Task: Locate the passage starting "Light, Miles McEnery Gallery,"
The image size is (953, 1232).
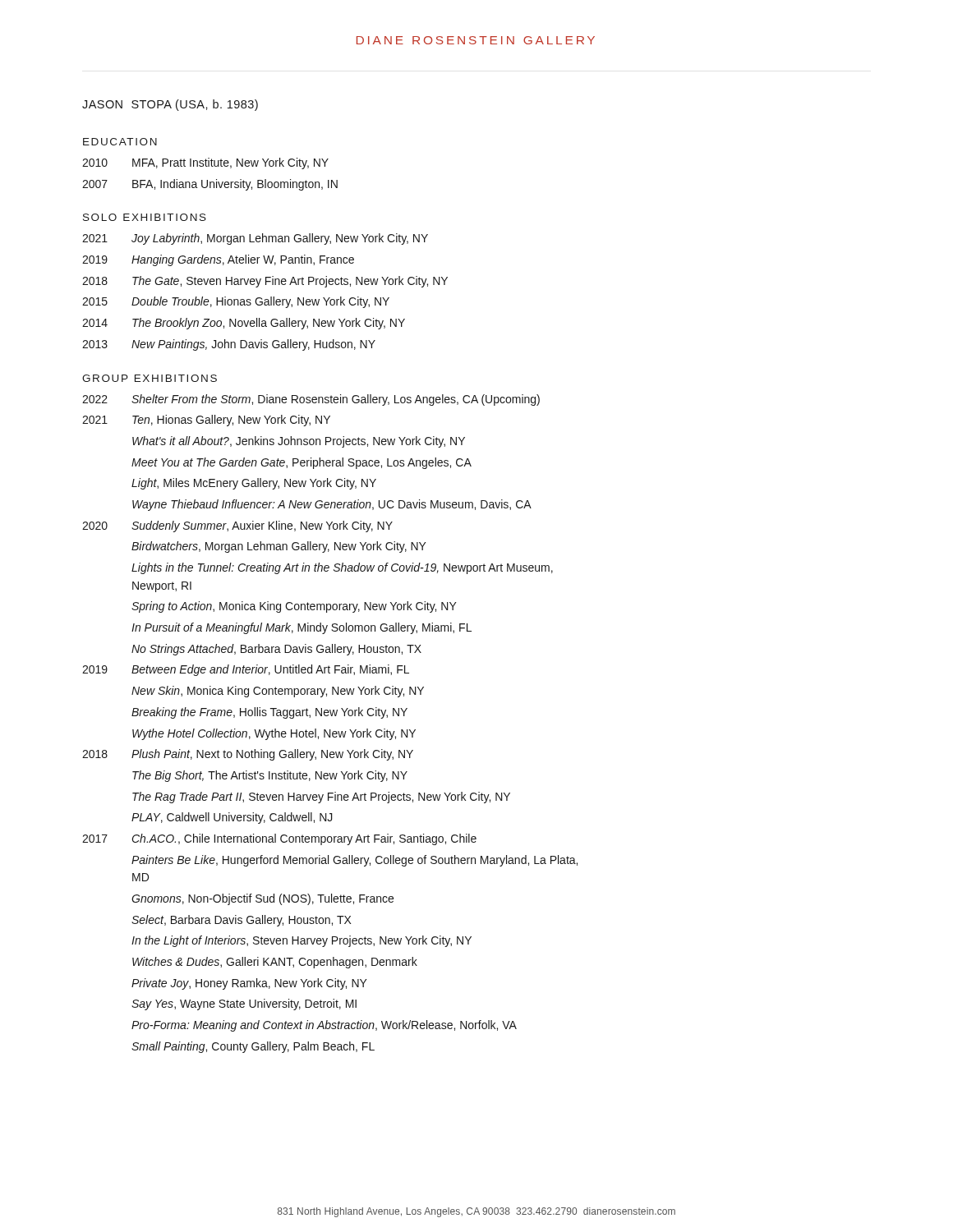Action: [x=254, y=484]
